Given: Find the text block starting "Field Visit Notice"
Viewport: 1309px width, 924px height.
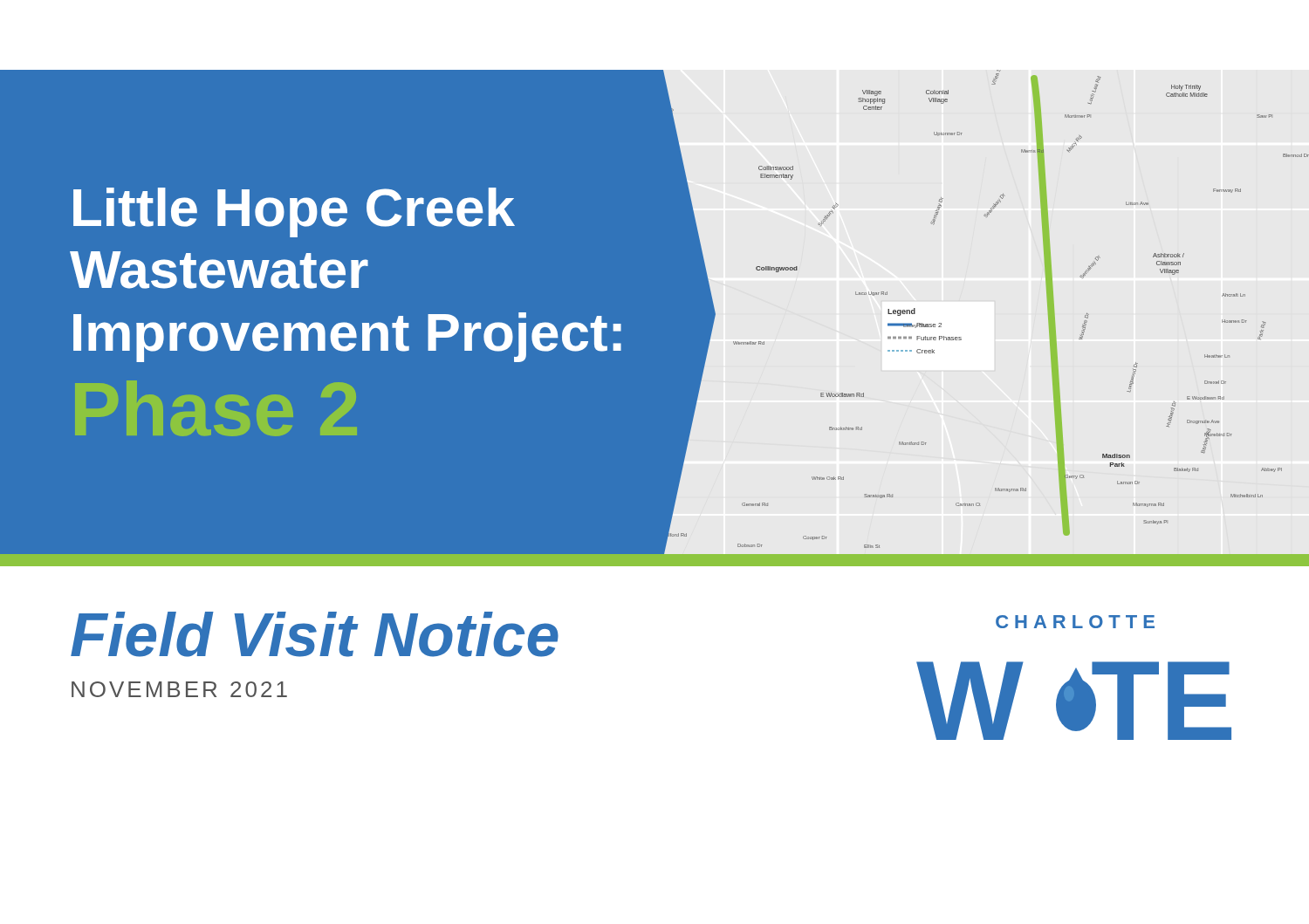Looking at the screenshot, I should (315, 653).
